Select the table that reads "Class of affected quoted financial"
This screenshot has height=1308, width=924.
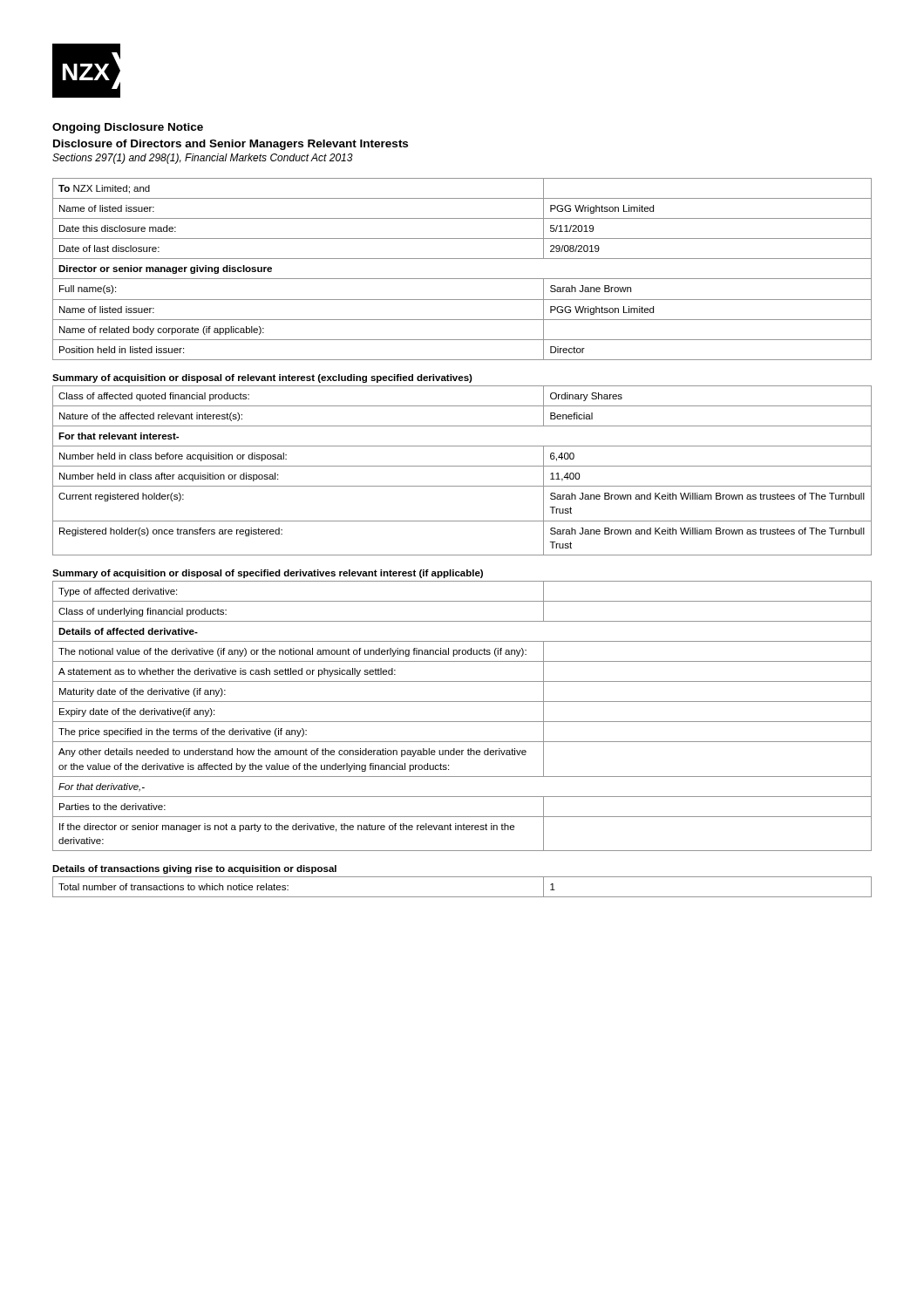click(462, 470)
